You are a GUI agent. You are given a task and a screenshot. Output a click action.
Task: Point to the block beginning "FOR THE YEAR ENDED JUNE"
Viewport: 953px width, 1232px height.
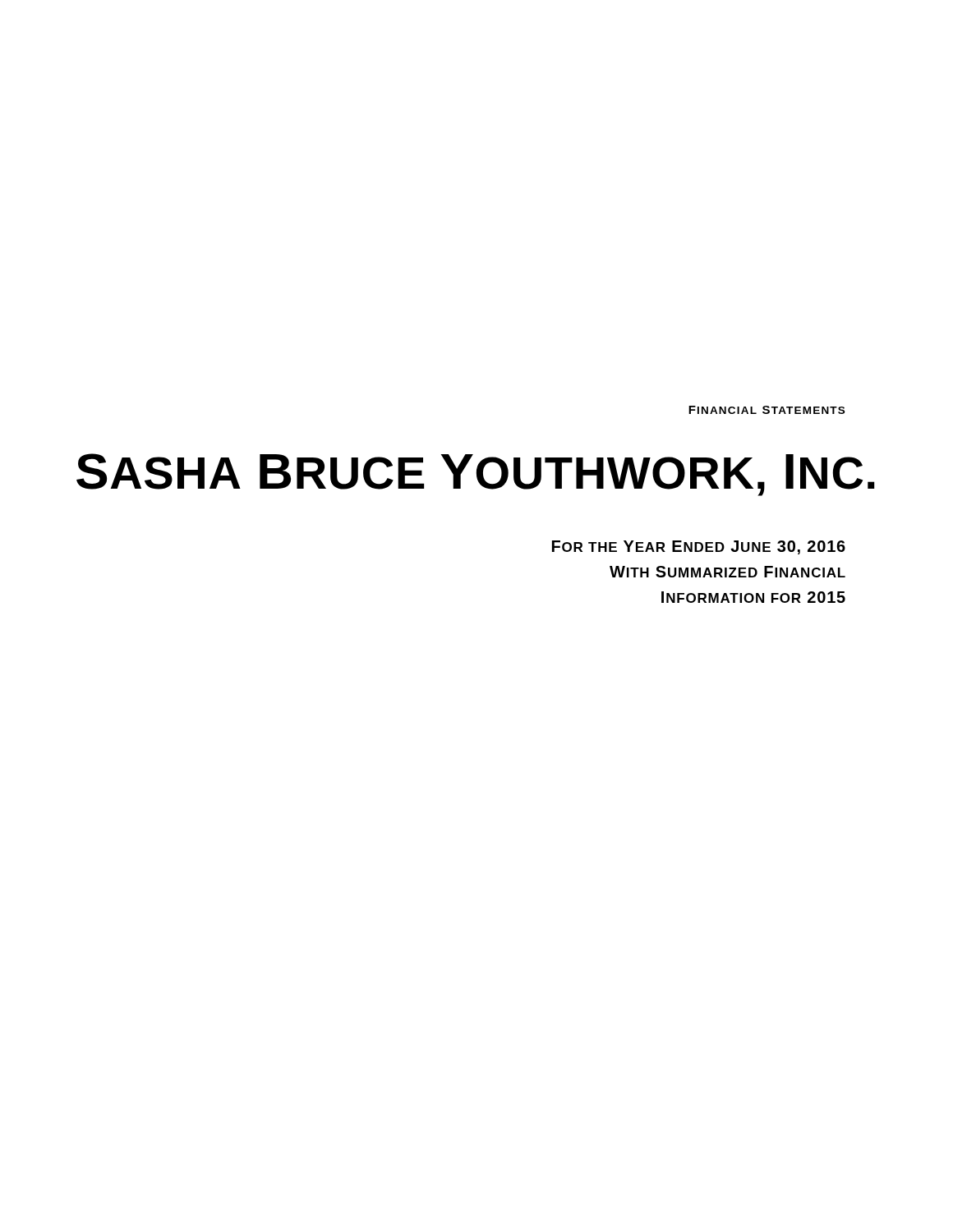pos(699,572)
